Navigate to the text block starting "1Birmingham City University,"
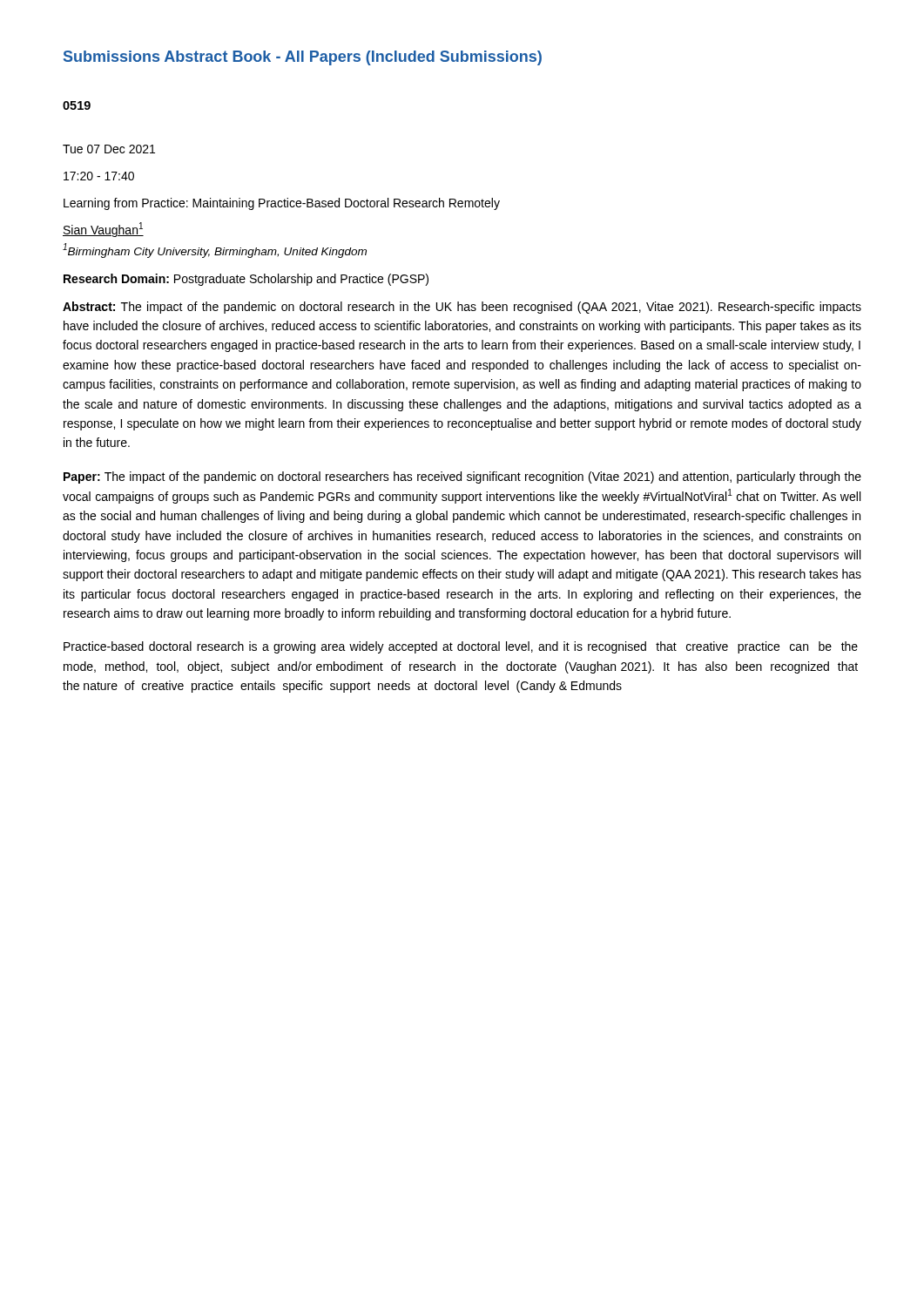Image resolution: width=924 pixels, height=1307 pixels. click(x=215, y=251)
